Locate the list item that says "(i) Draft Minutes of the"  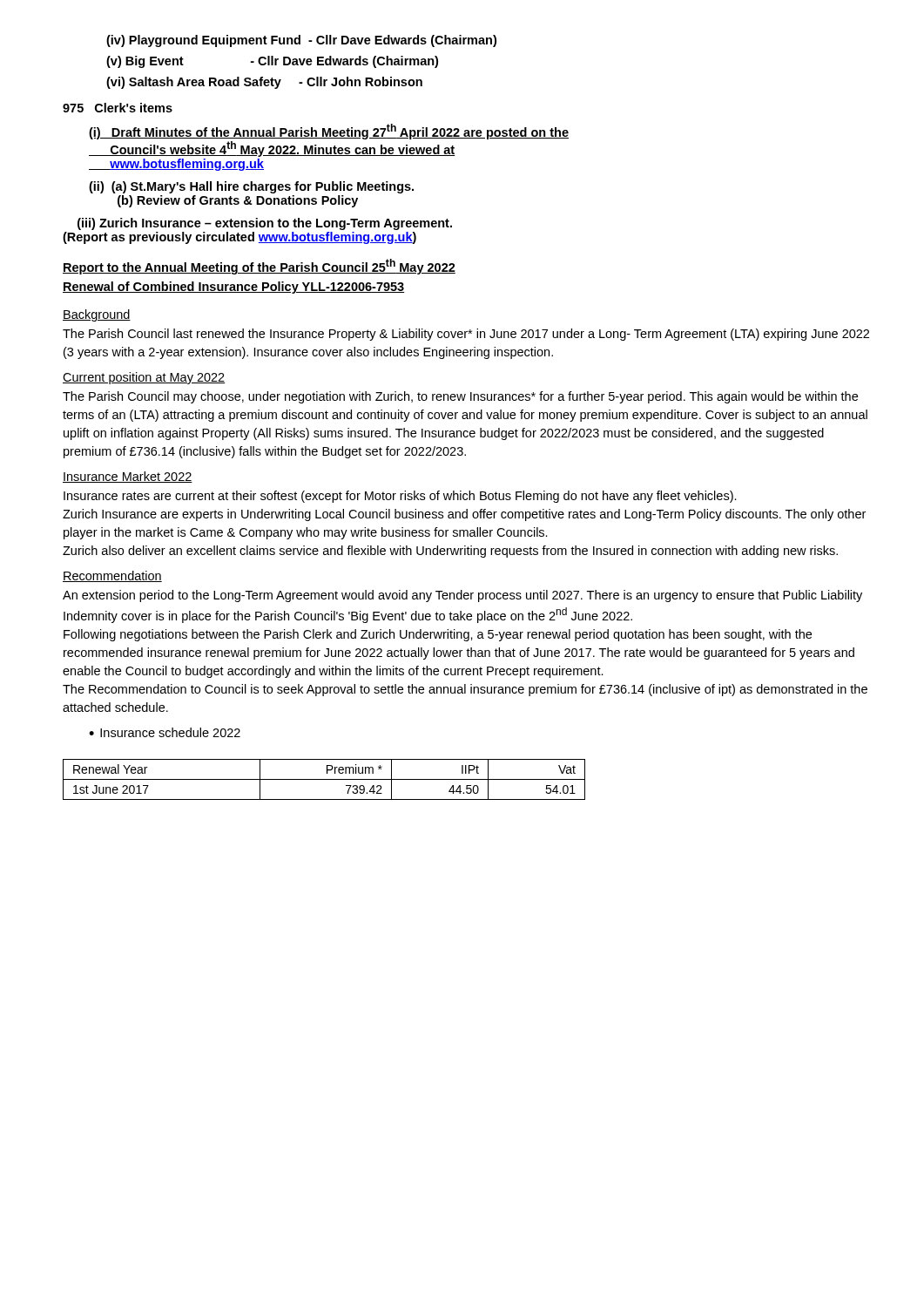tap(329, 146)
